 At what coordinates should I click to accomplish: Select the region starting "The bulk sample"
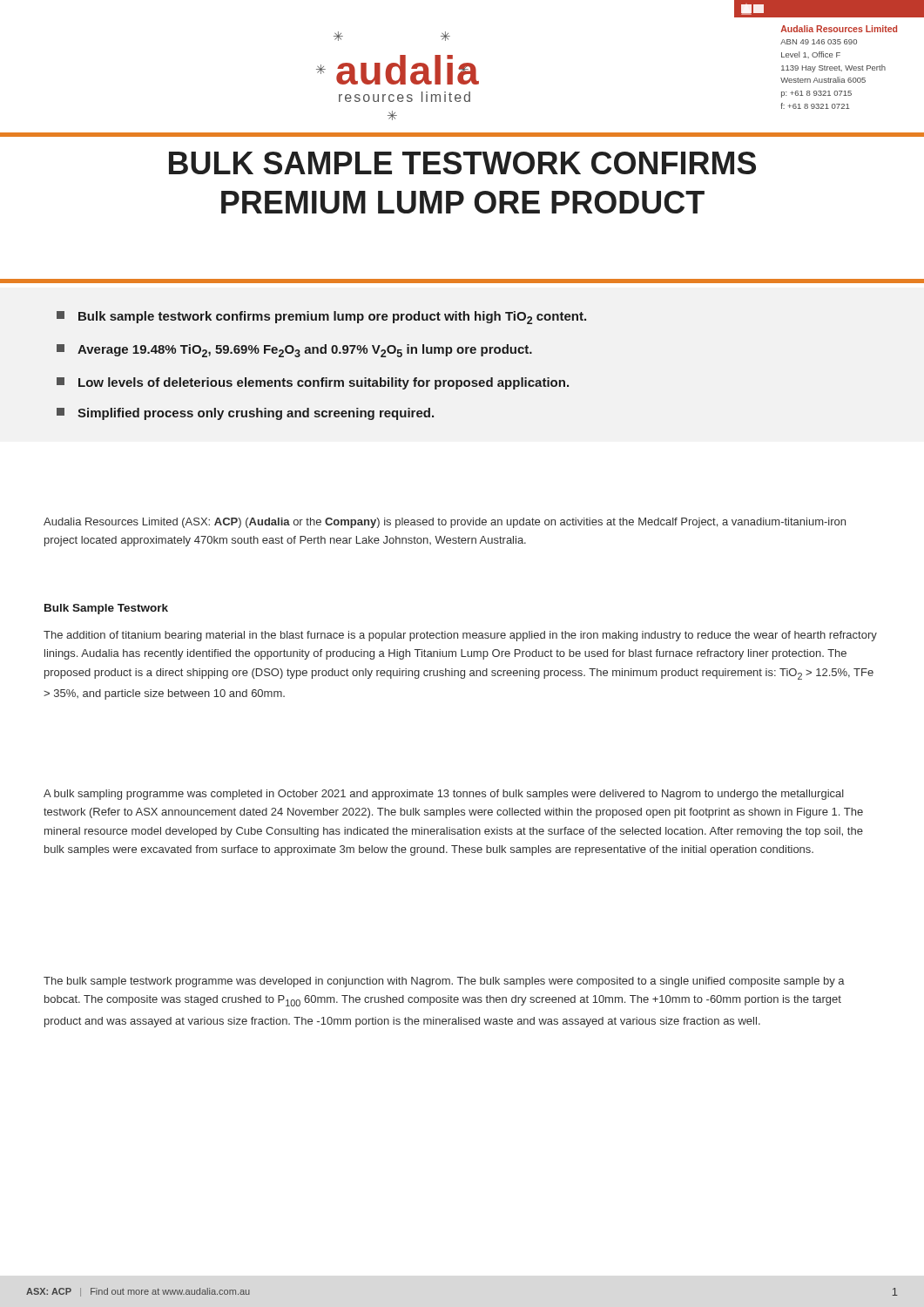pyautogui.click(x=444, y=1001)
